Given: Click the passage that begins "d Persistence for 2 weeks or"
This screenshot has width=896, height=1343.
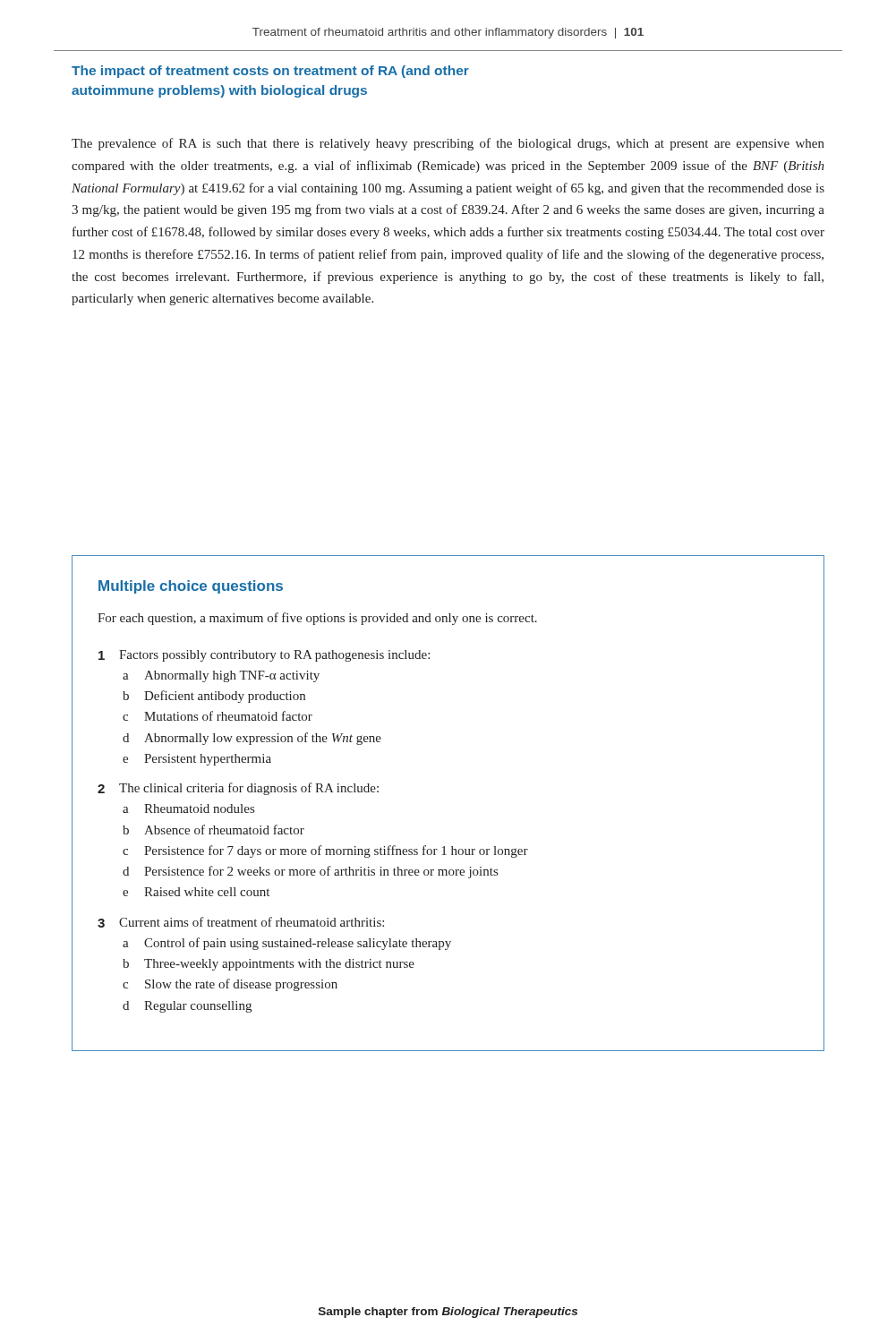Looking at the screenshot, I should (461, 872).
